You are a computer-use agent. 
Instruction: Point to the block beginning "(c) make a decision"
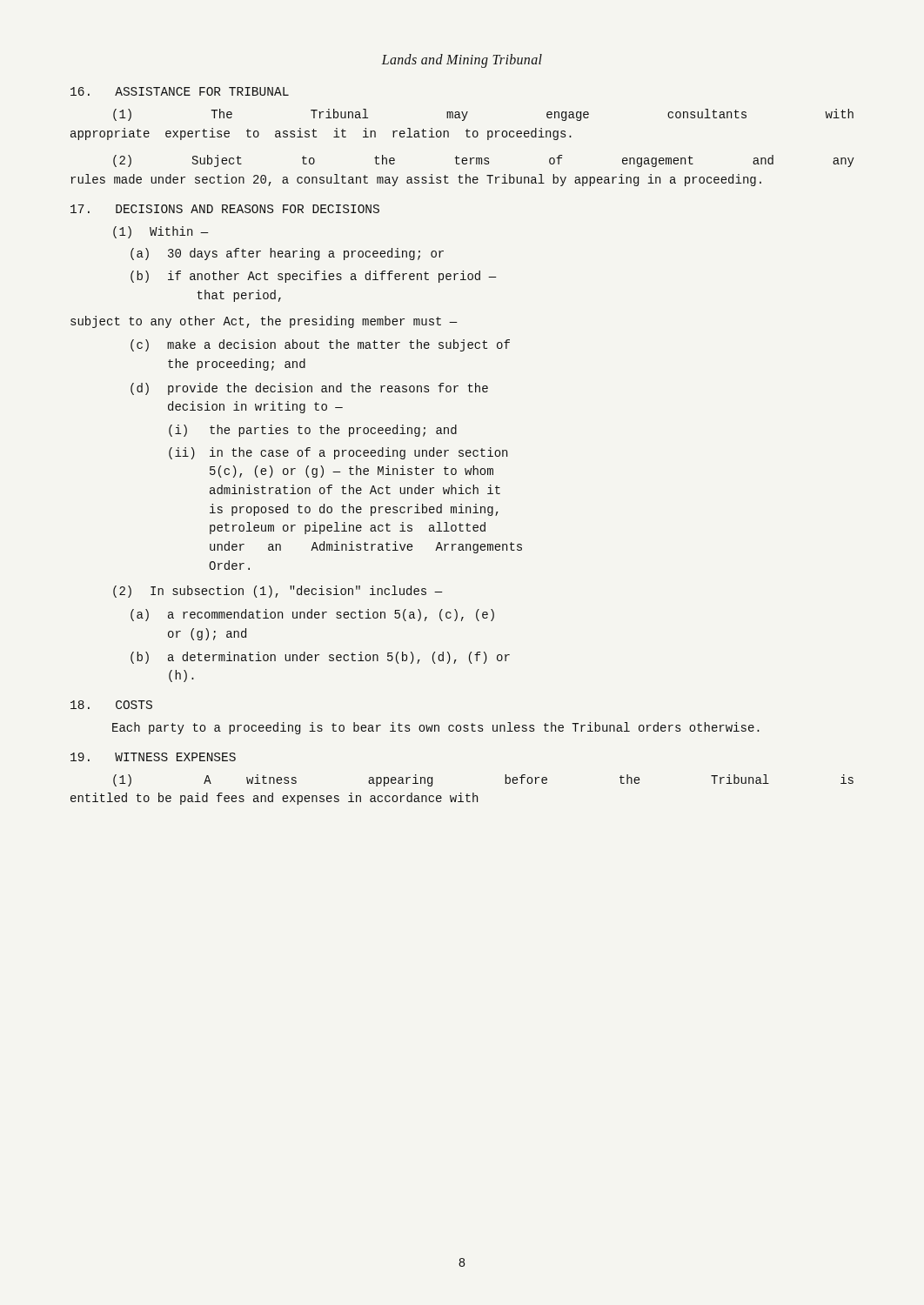pos(492,356)
